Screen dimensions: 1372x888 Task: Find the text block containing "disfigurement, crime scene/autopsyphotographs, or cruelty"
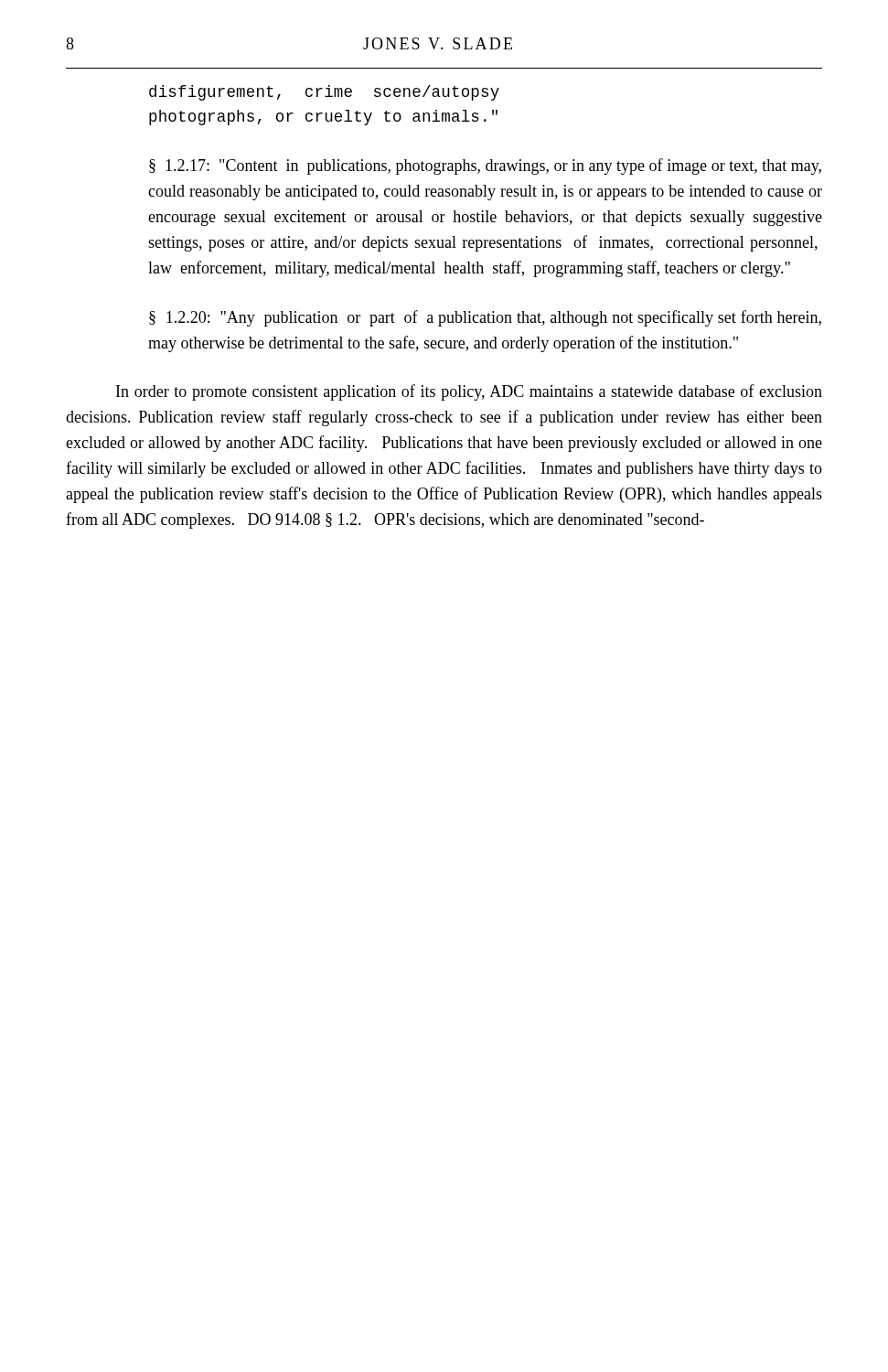pyautogui.click(x=485, y=105)
